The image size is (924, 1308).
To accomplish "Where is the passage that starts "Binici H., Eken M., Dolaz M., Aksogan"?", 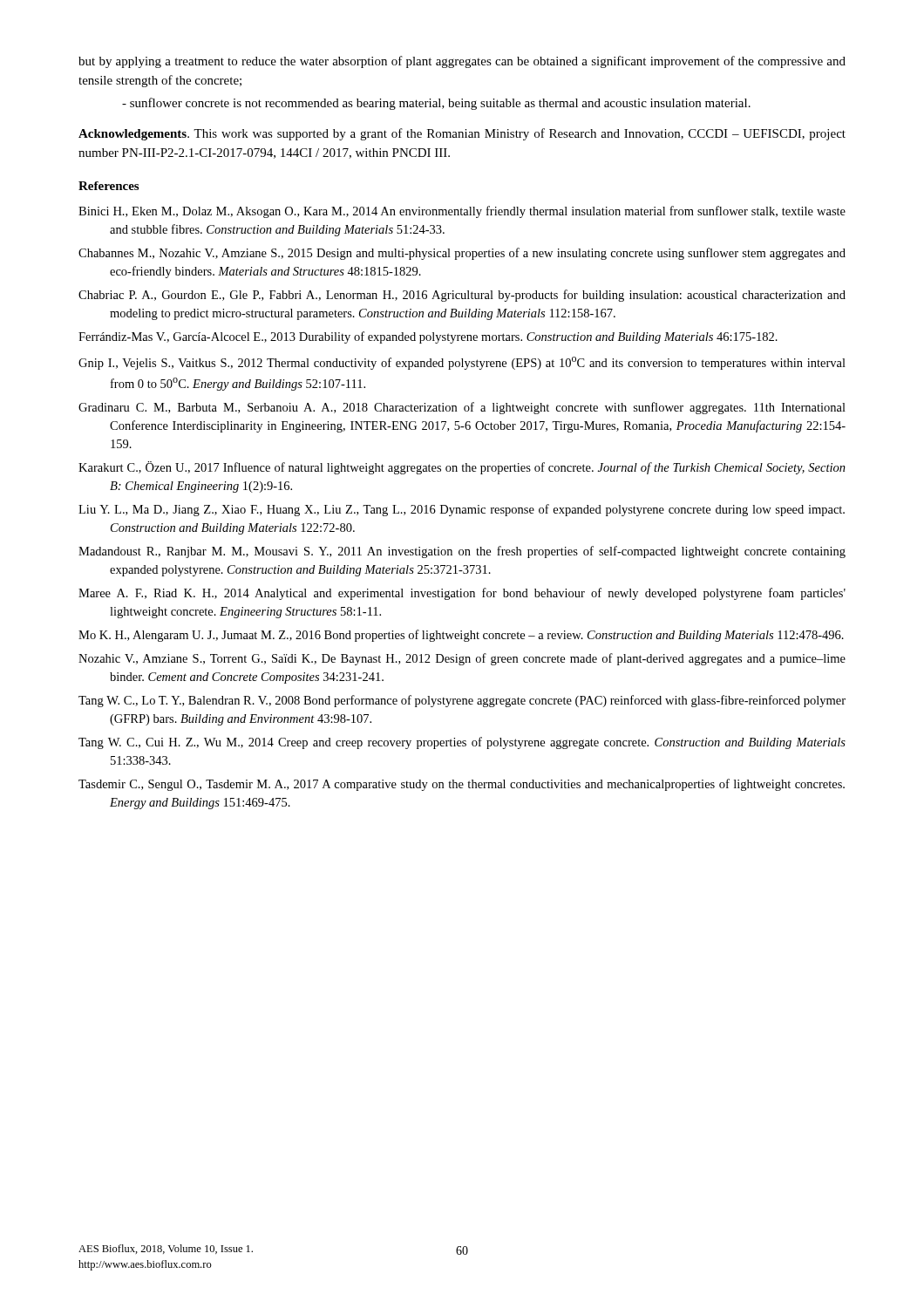I will tap(462, 220).
